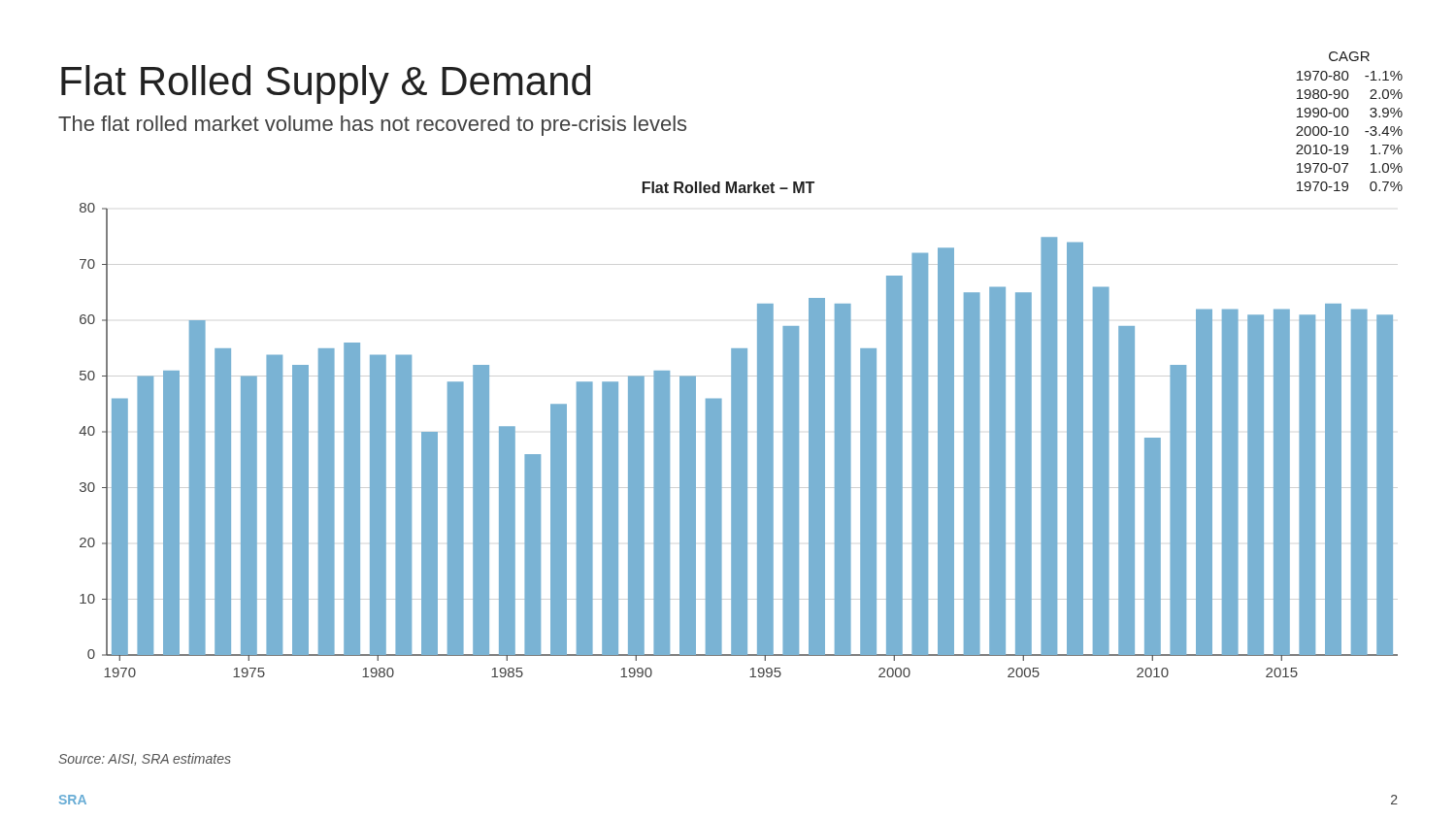Image resolution: width=1456 pixels, height=819 pixels.
Task: Point to the element starting "The flat rolled market volume has not recovered"
Action: (x=373, y=124)
